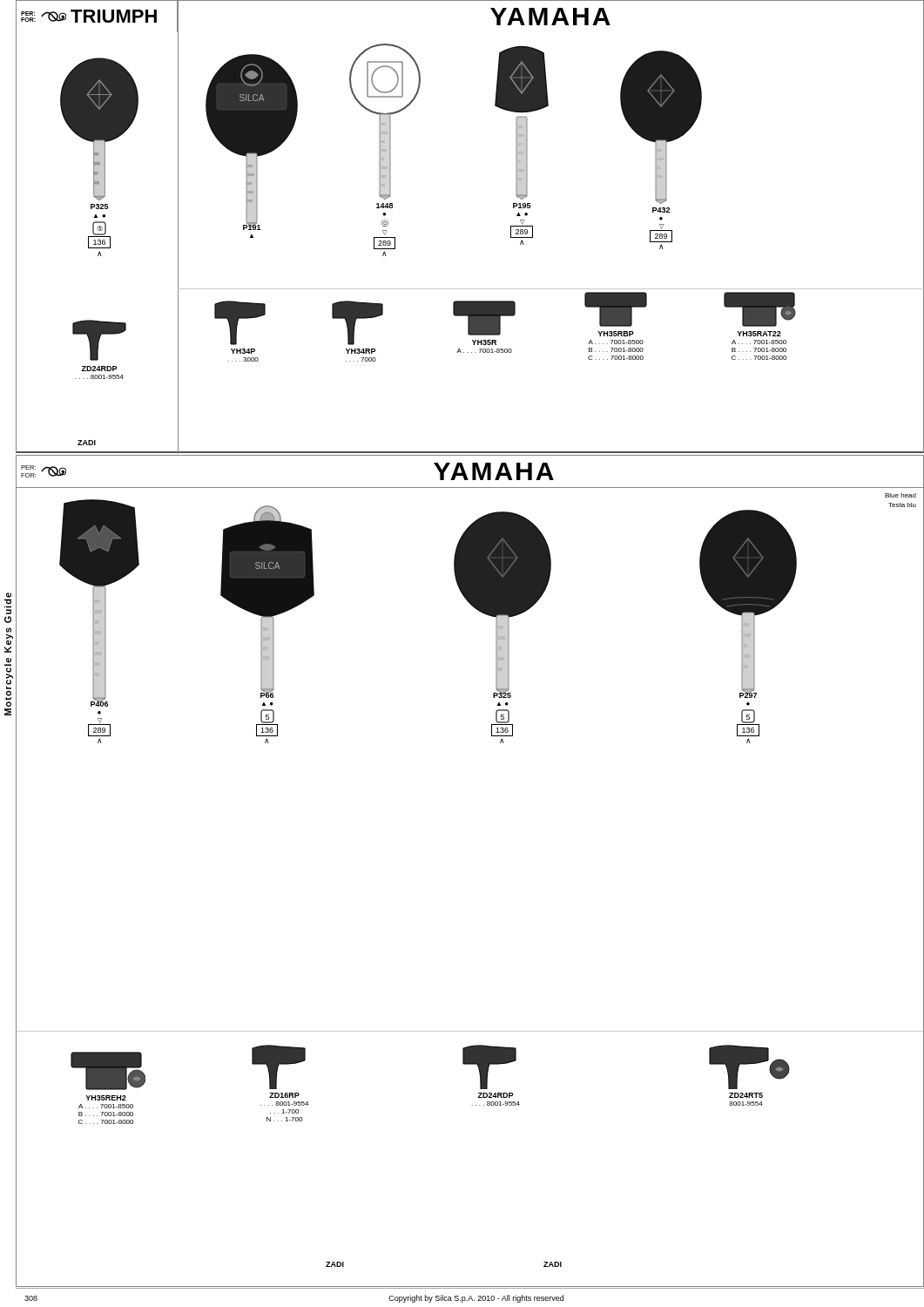This screenshot has height=1307, width=924.
Task: Point to "Blue headTesta blu"
Action: [900, 500]
